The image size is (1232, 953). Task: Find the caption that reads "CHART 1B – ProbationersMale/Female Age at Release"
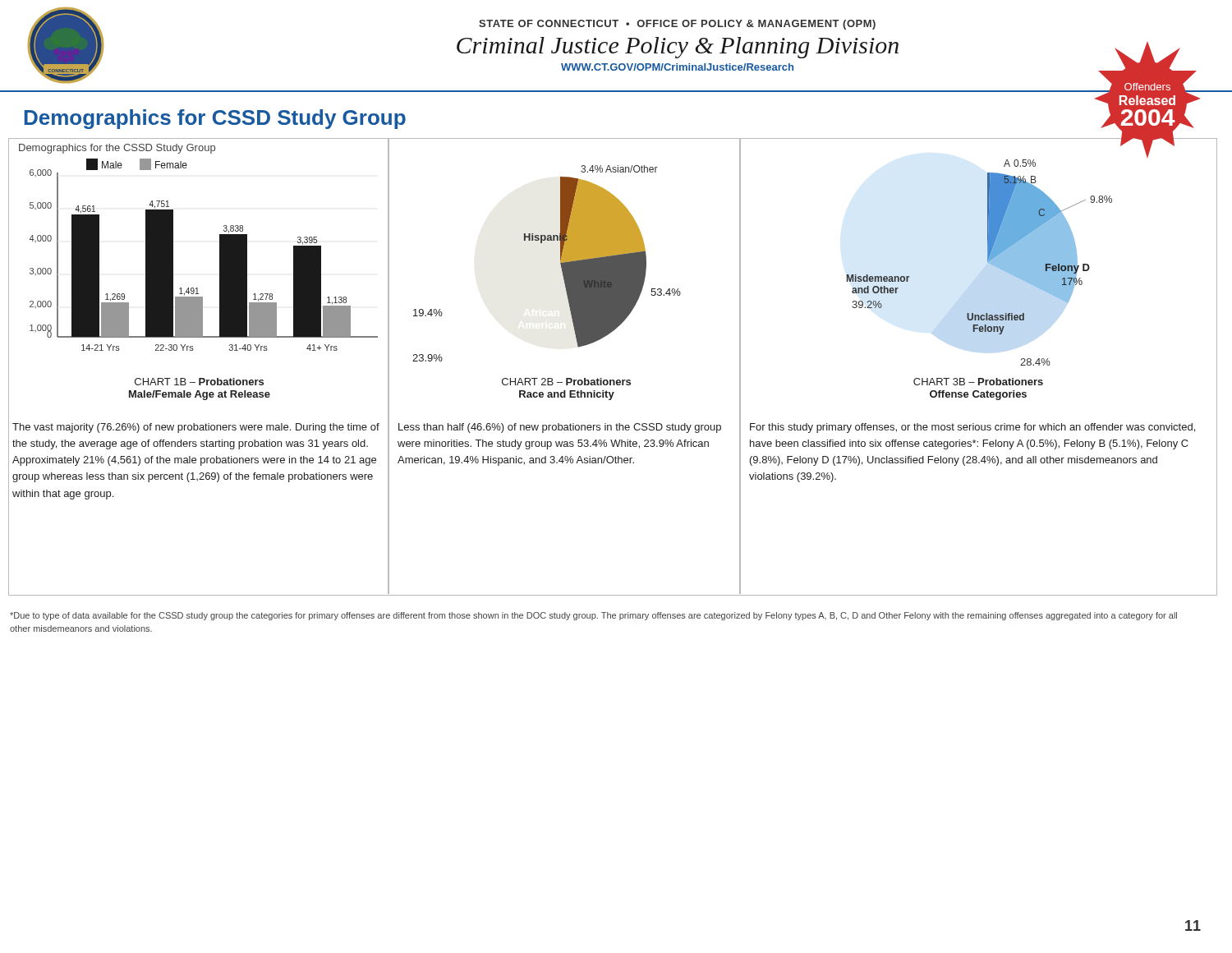coord(199,388)
